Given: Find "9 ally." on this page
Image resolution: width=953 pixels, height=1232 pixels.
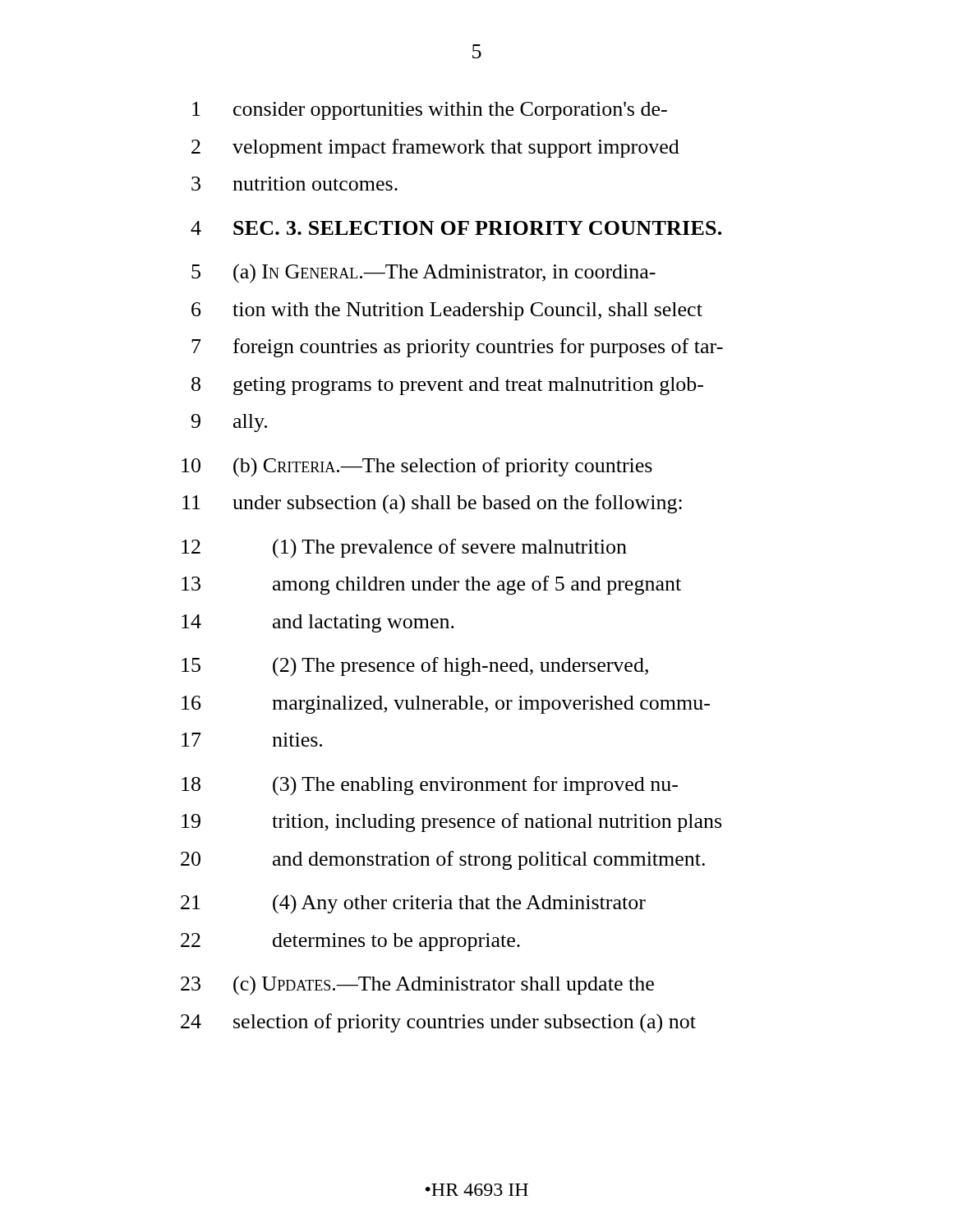Looking at the screenshot, I should point(244,423).
